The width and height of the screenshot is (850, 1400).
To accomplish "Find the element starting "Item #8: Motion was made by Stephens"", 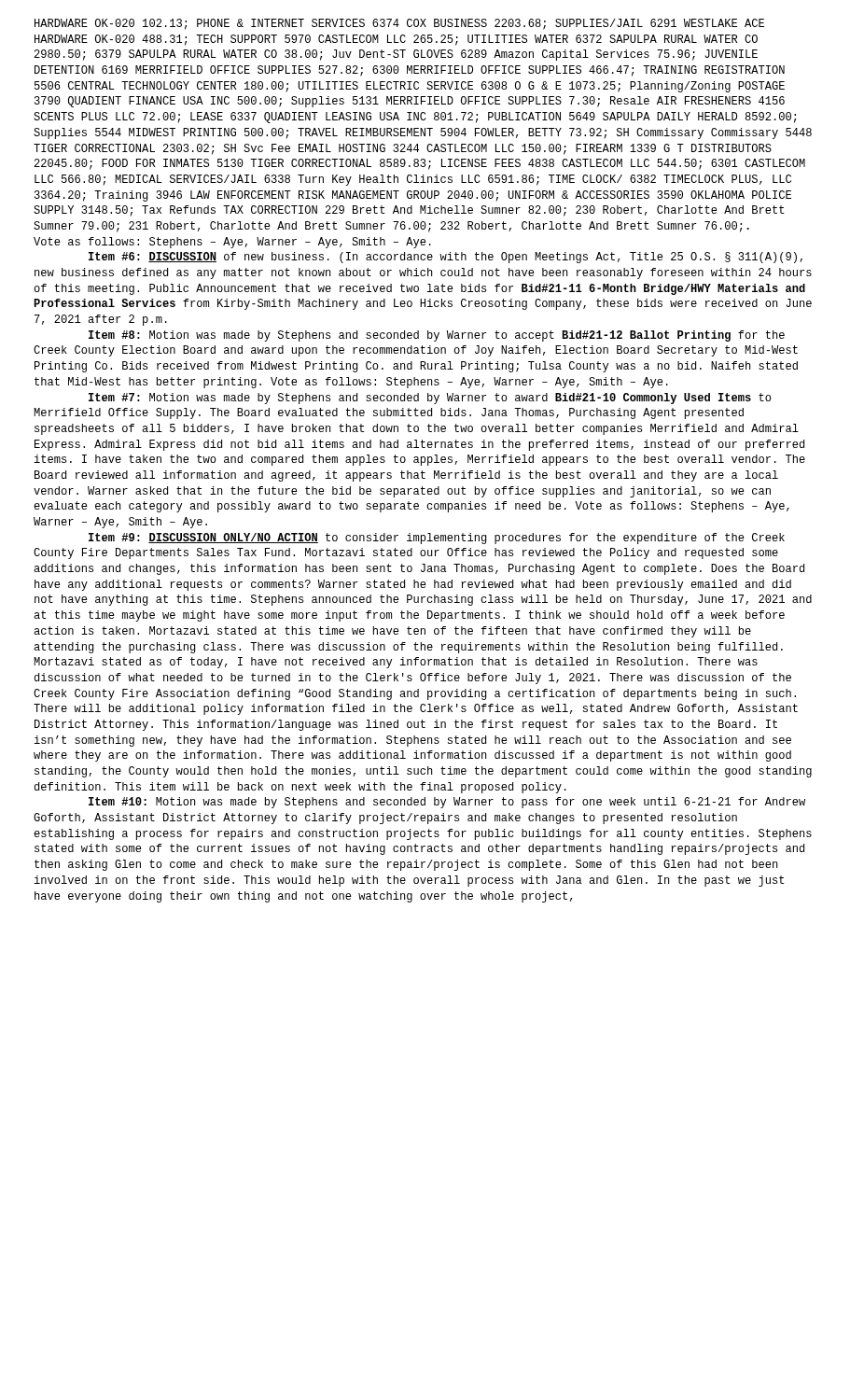I will (416, 359).
